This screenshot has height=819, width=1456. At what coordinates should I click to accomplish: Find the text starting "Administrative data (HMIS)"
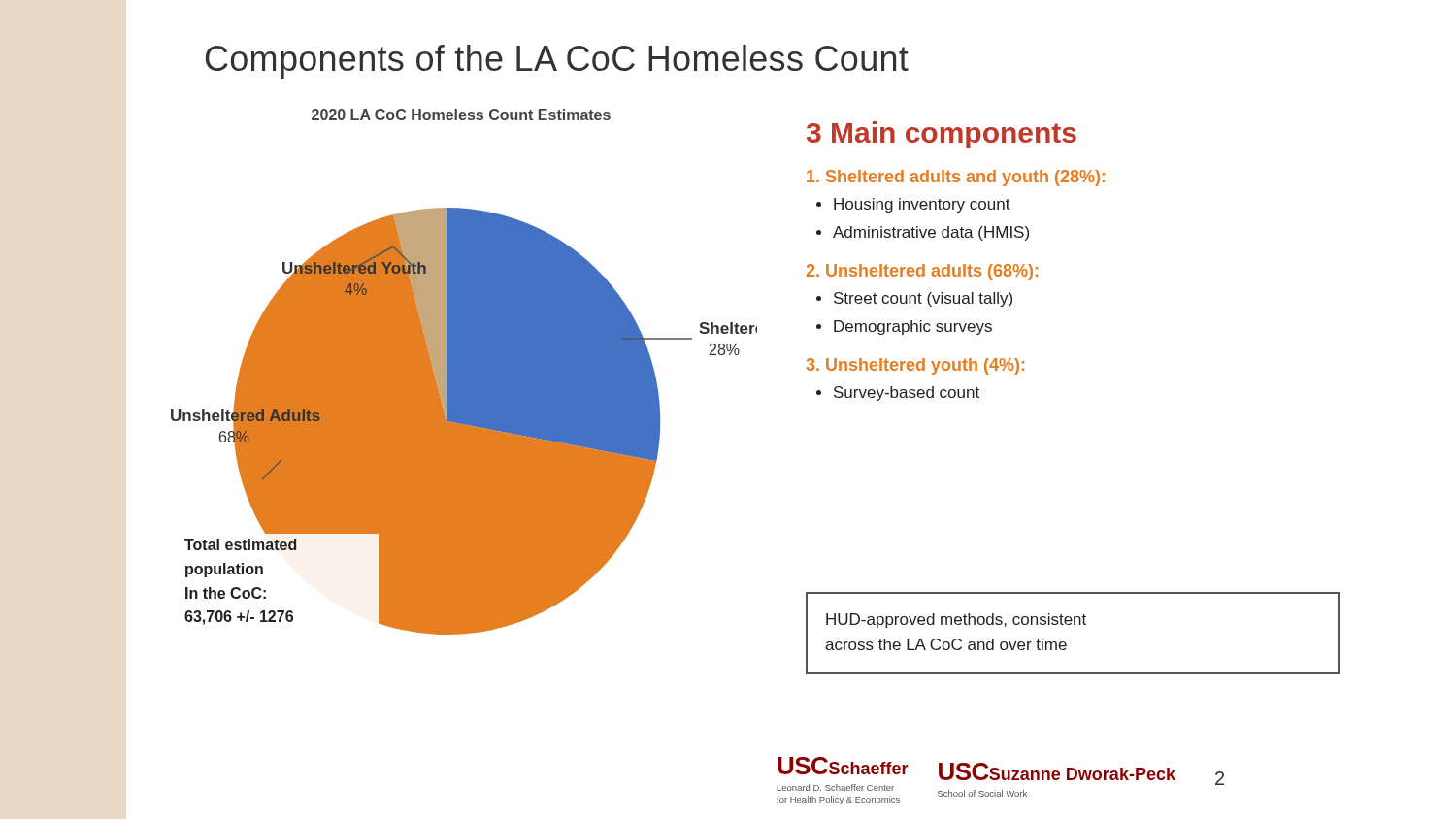pyautogui.click(x=931, y=232)
